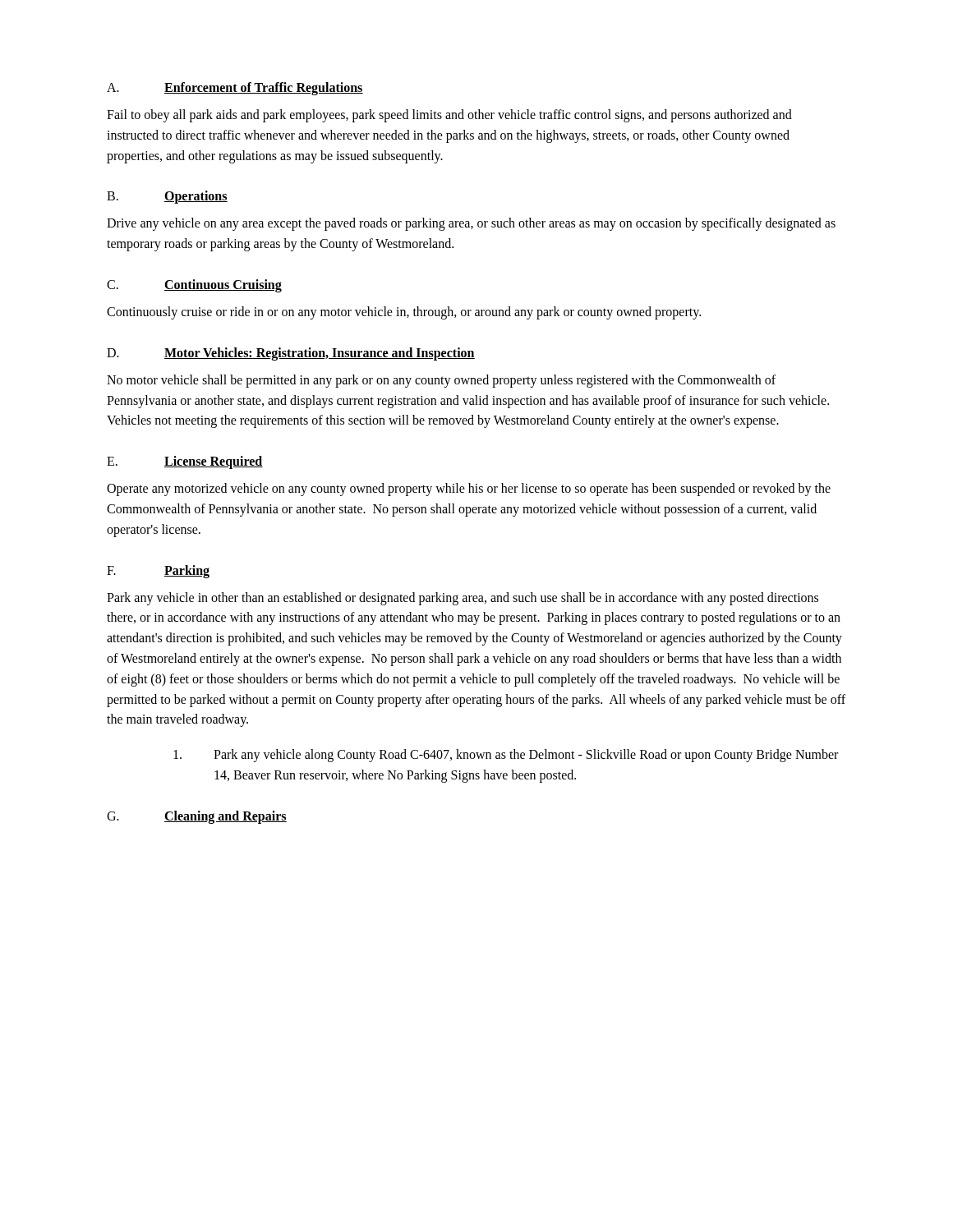The image size is (953, 1232).
Task: Locate the text "B. Operations"
Action: coord(167,197)
